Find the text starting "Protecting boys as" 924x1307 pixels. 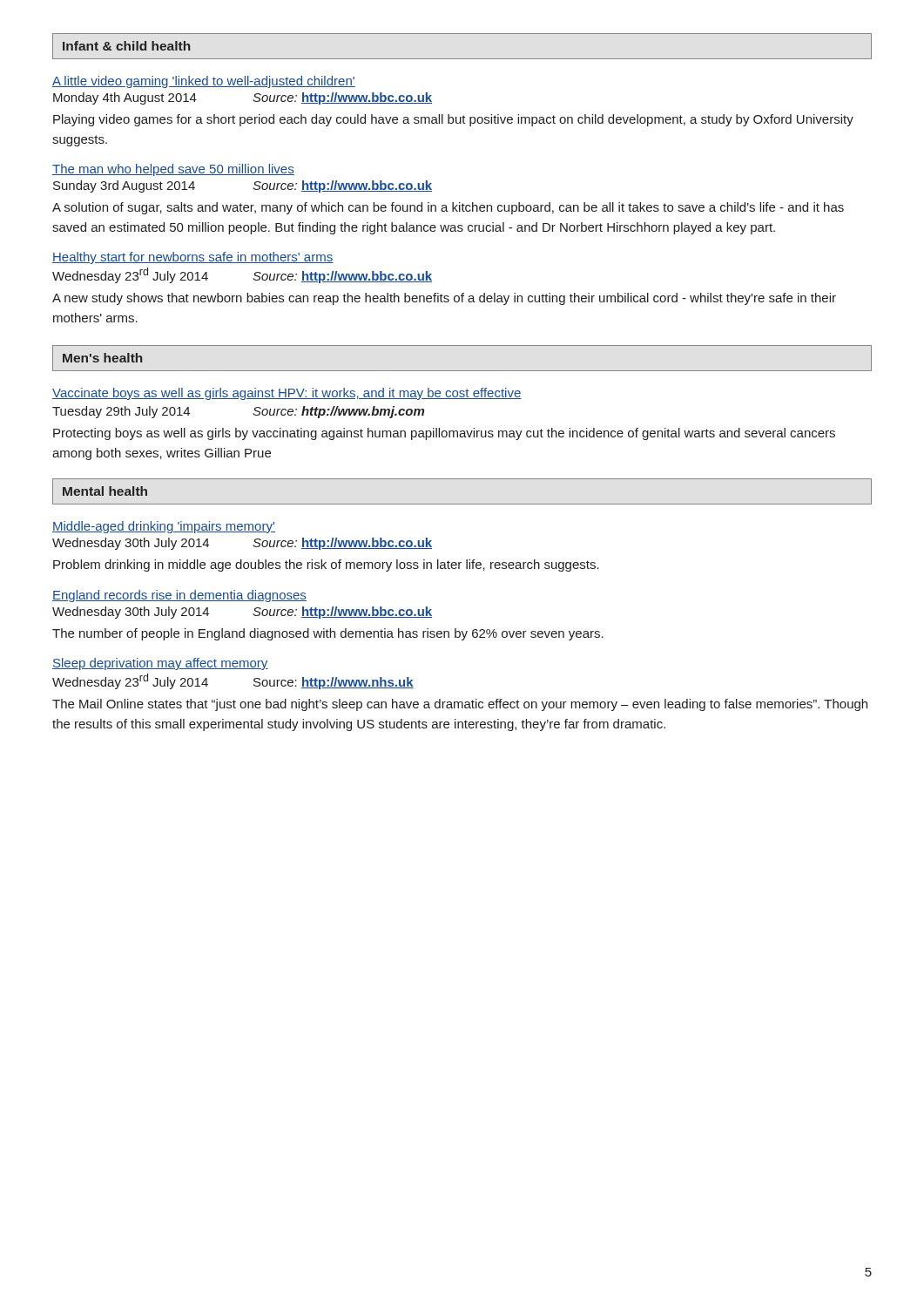tap(444, 442)
